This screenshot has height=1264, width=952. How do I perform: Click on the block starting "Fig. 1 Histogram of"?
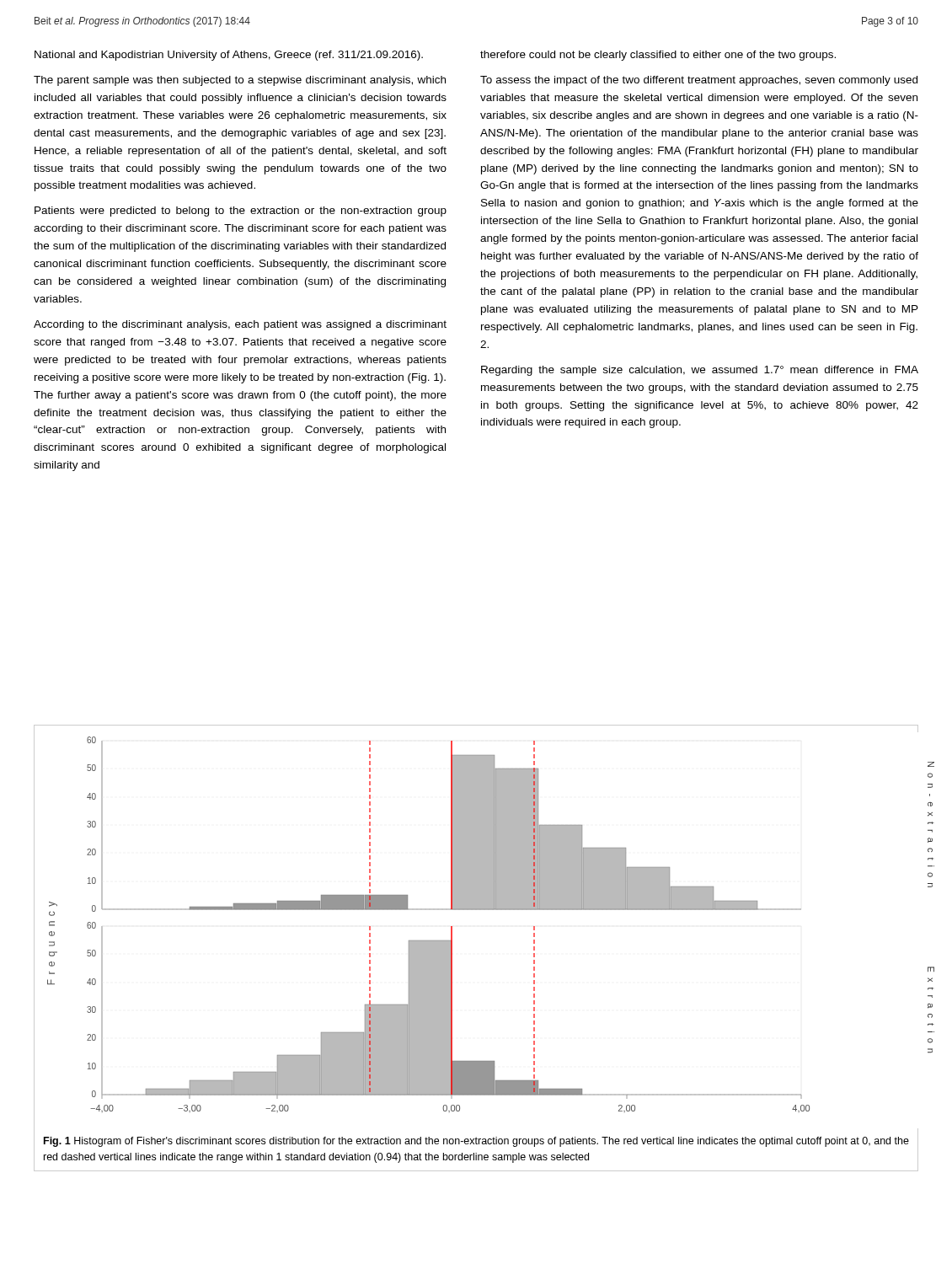[x=476, y=1149]
